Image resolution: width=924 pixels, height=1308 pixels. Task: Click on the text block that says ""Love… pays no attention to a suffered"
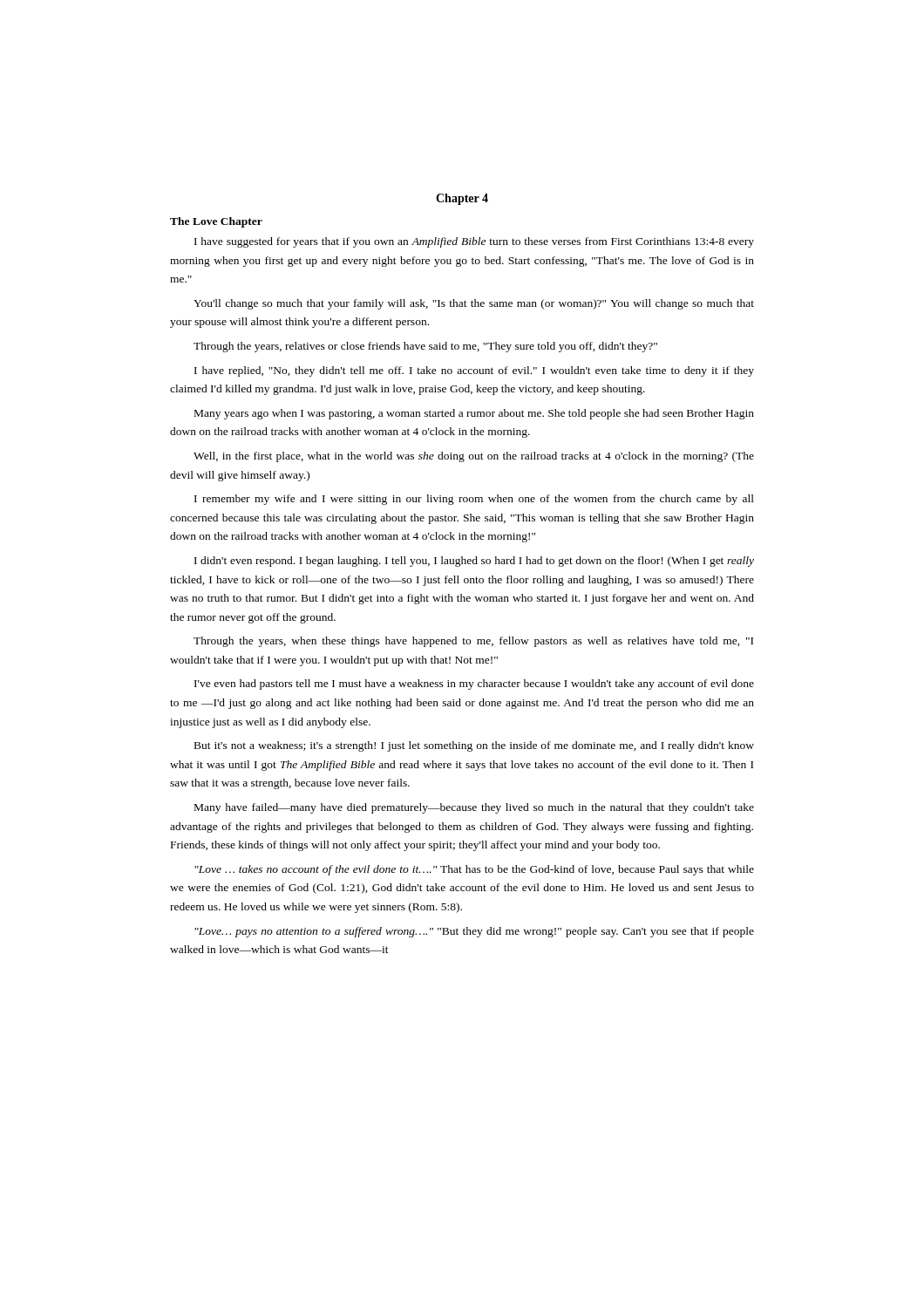point(462,940)
